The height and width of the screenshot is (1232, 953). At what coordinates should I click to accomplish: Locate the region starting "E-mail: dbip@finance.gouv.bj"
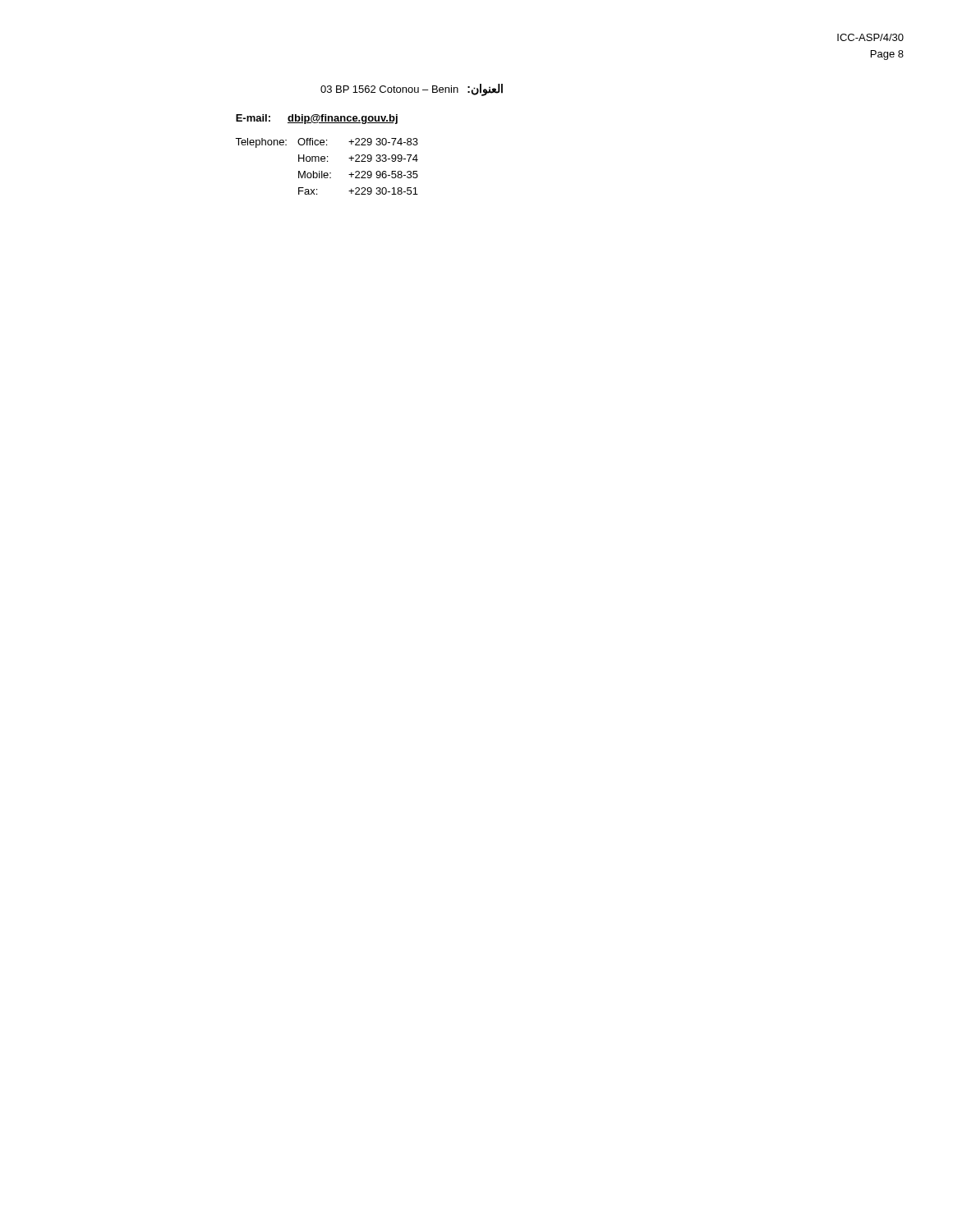(306, 118)
